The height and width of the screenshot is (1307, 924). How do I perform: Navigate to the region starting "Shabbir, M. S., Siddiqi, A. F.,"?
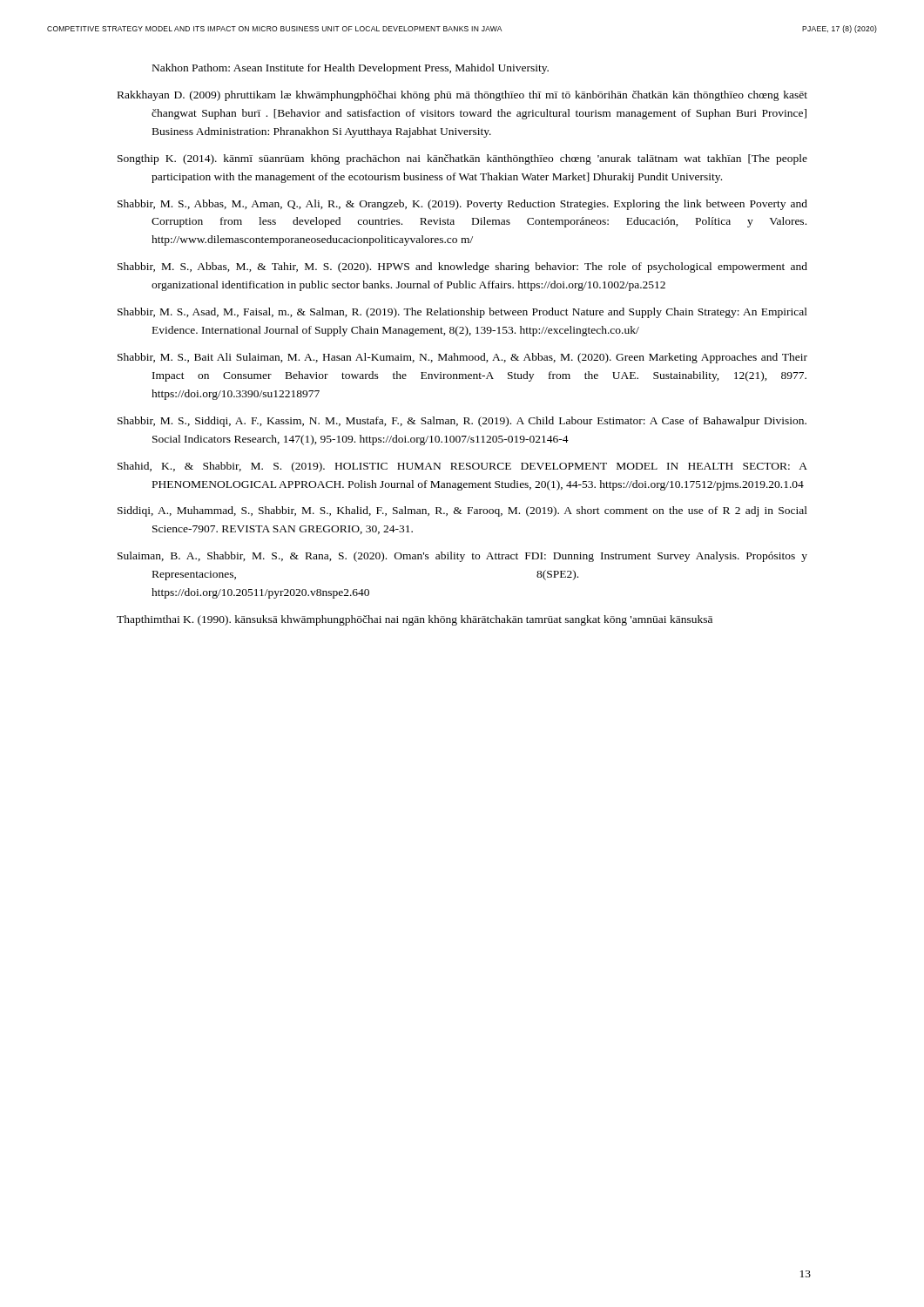[x=462, y=430]
